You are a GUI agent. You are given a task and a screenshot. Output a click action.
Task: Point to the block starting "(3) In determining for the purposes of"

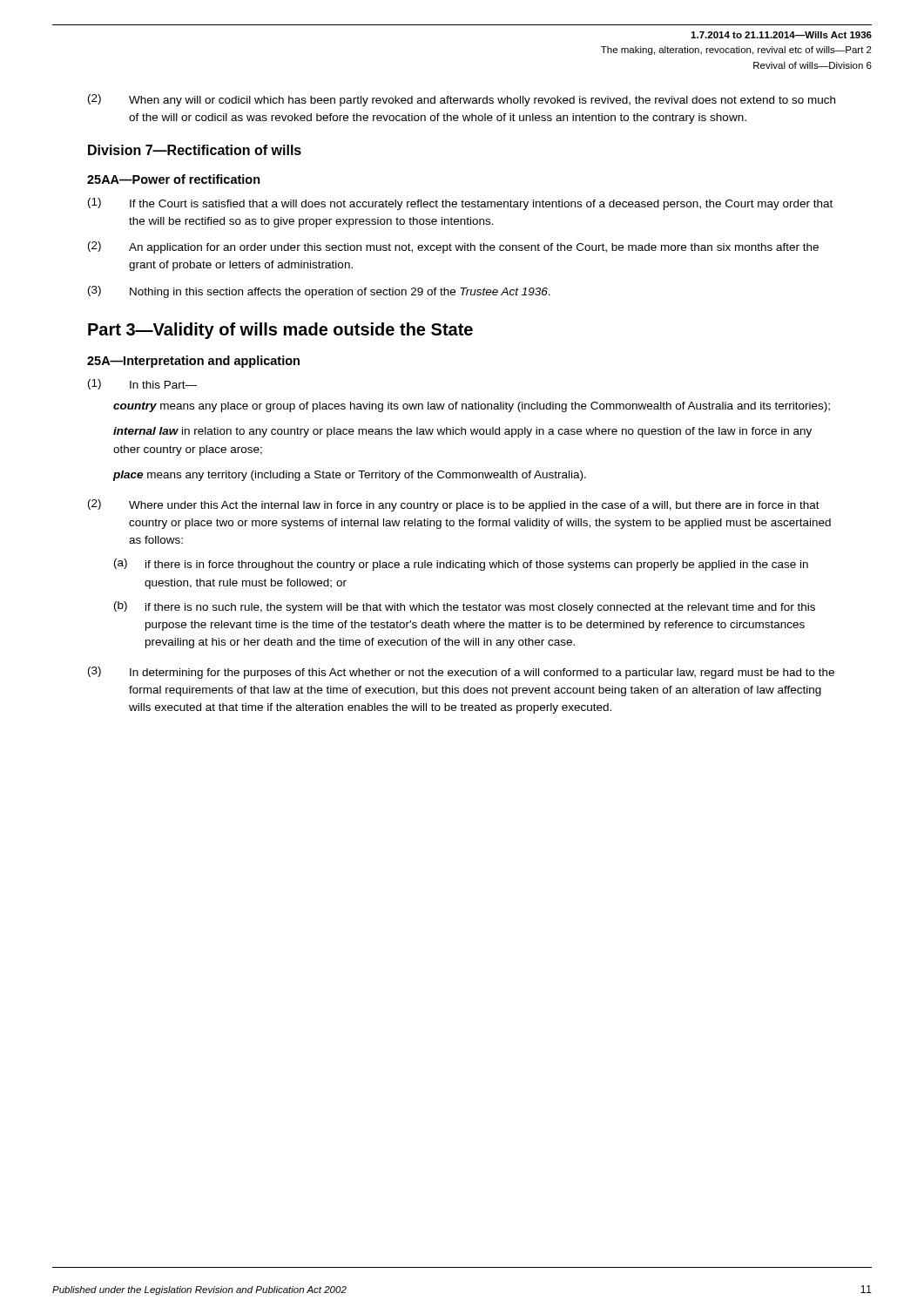pos(462,690)
